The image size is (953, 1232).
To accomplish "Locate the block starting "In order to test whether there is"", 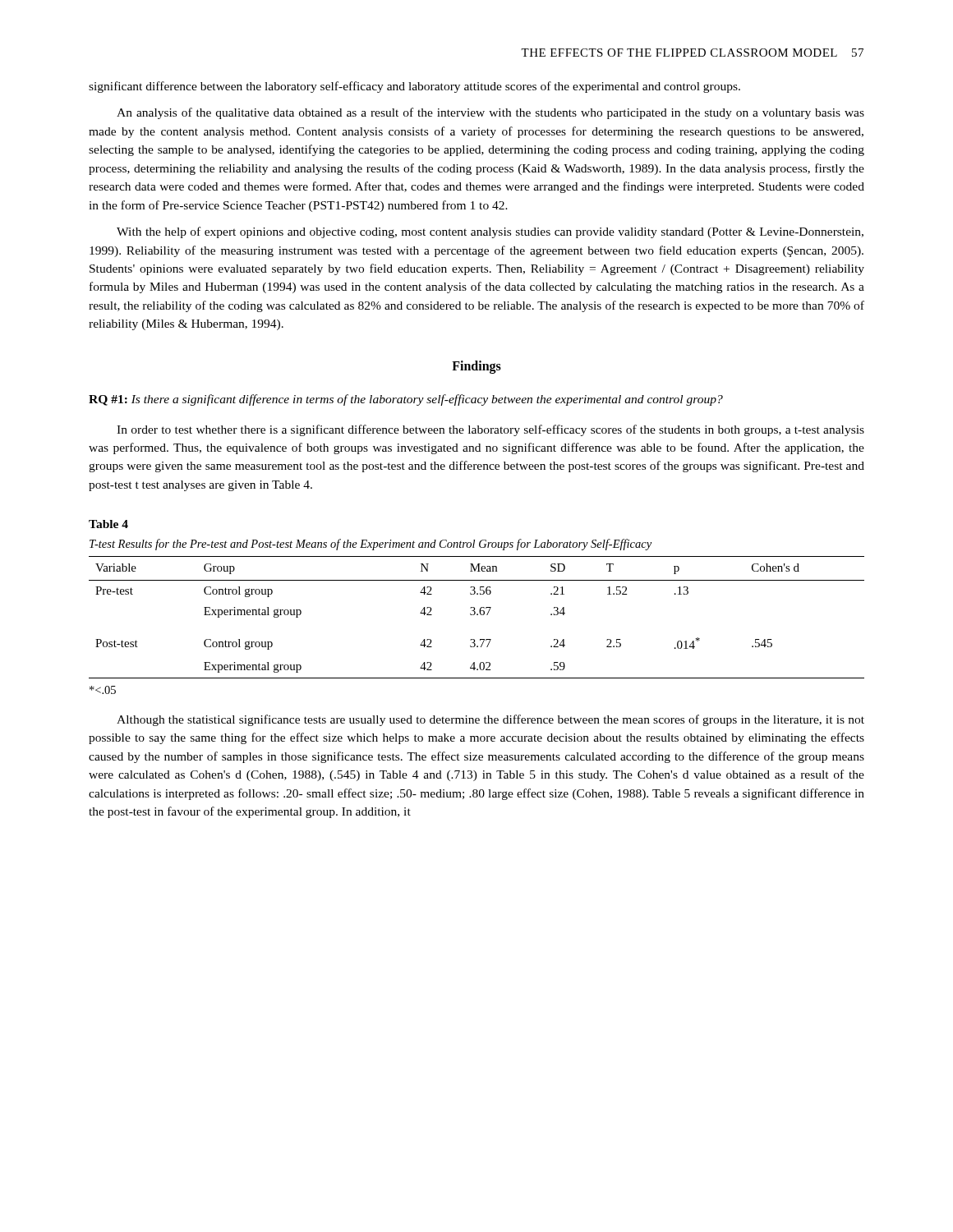I will [x=476, y=456].
